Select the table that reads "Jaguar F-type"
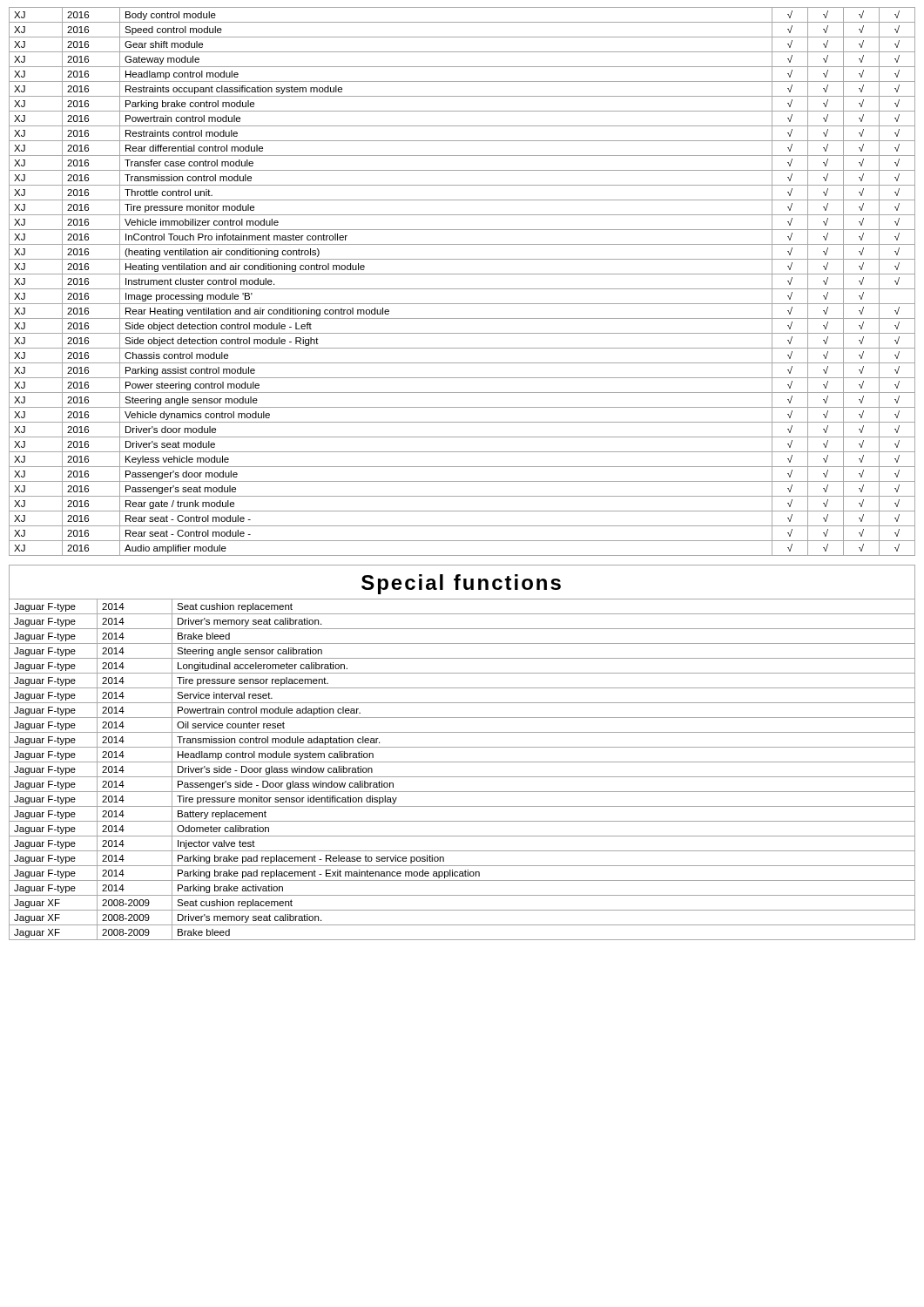This screenshot has height=1307, width=924. pos(462,769)
